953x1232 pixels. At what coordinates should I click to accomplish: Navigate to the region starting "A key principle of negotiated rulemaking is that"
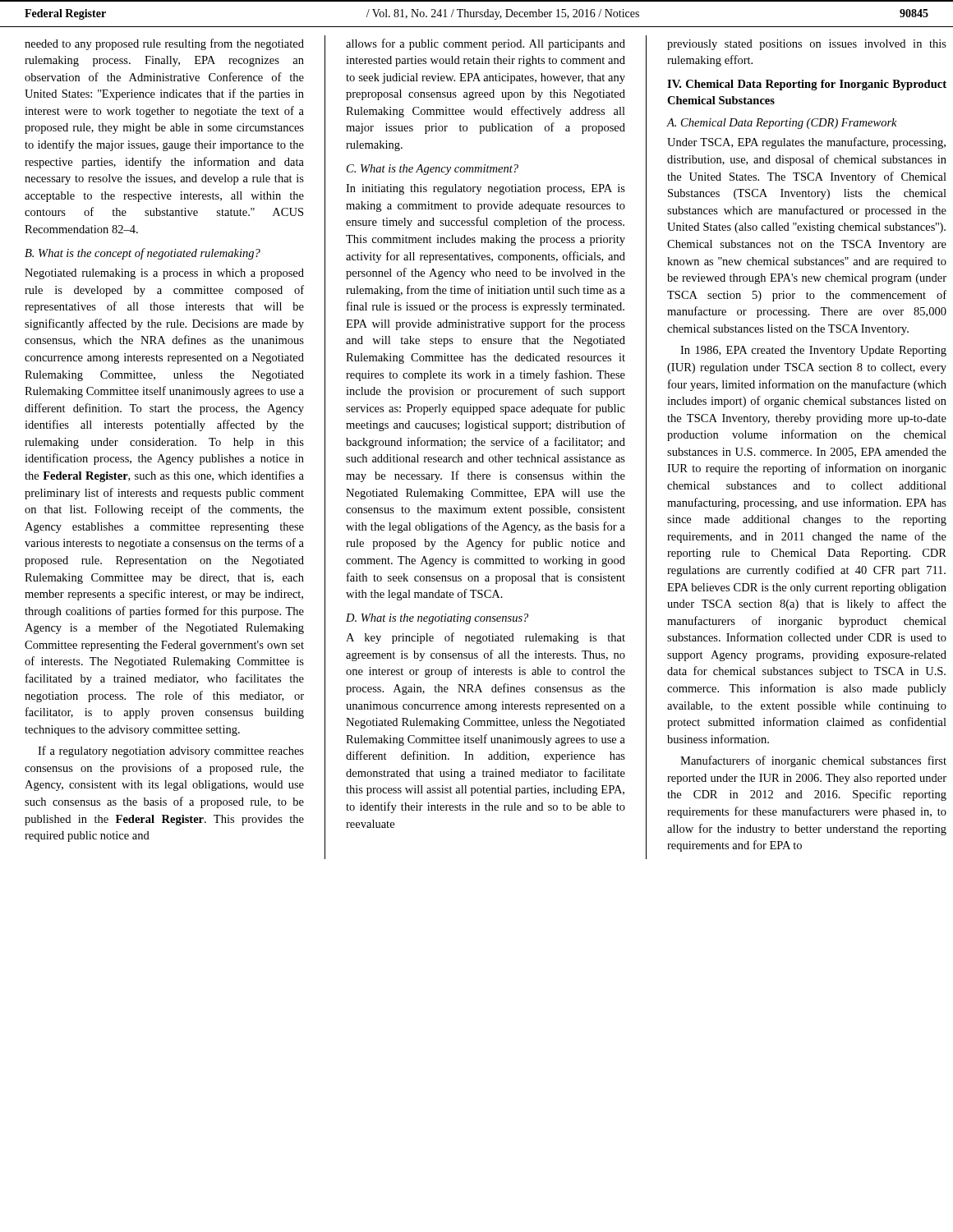click(x=486, y=731)
